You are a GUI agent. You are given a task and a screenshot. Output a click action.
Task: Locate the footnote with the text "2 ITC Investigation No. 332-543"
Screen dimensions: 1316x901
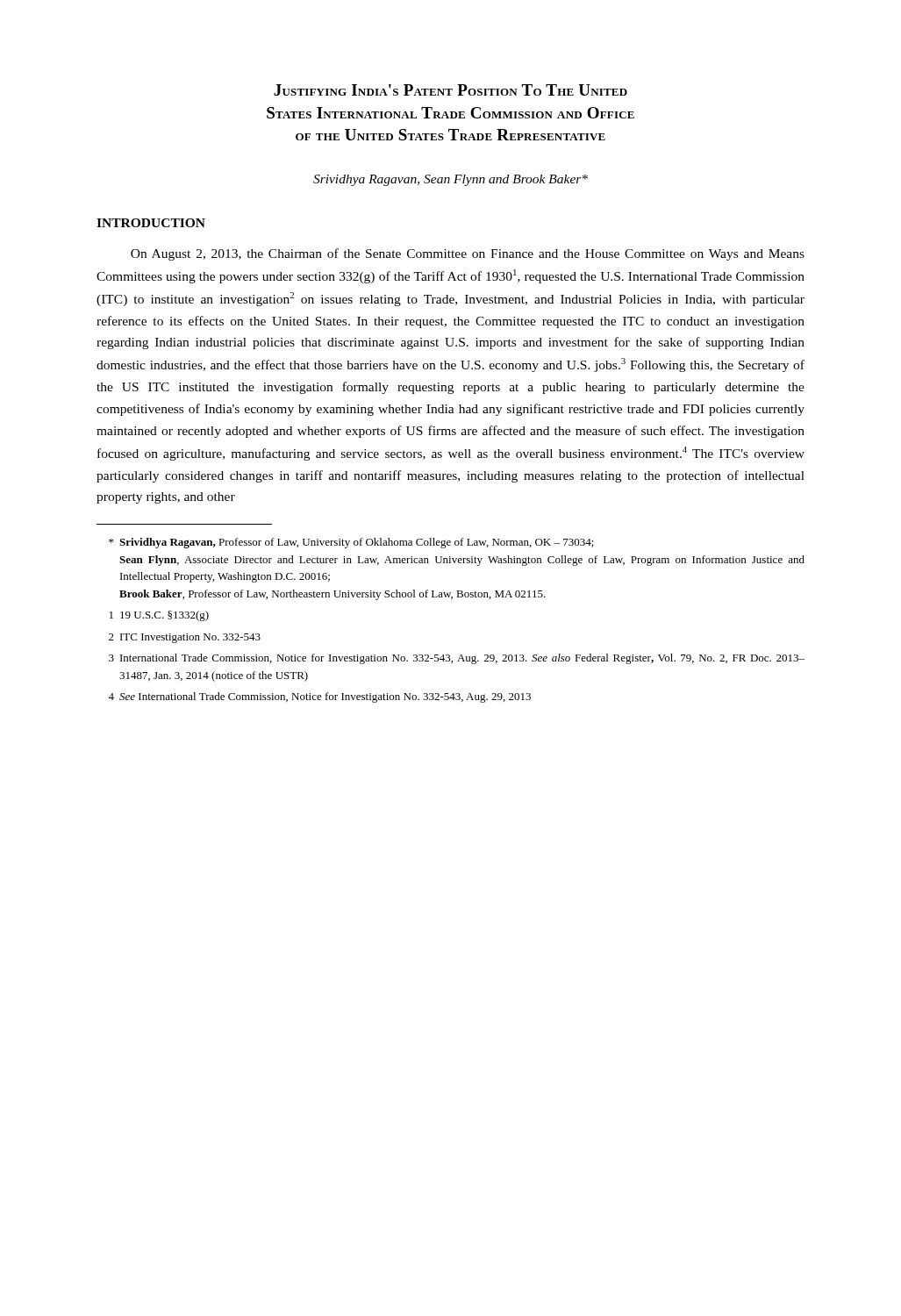click(x=185, y=638)
